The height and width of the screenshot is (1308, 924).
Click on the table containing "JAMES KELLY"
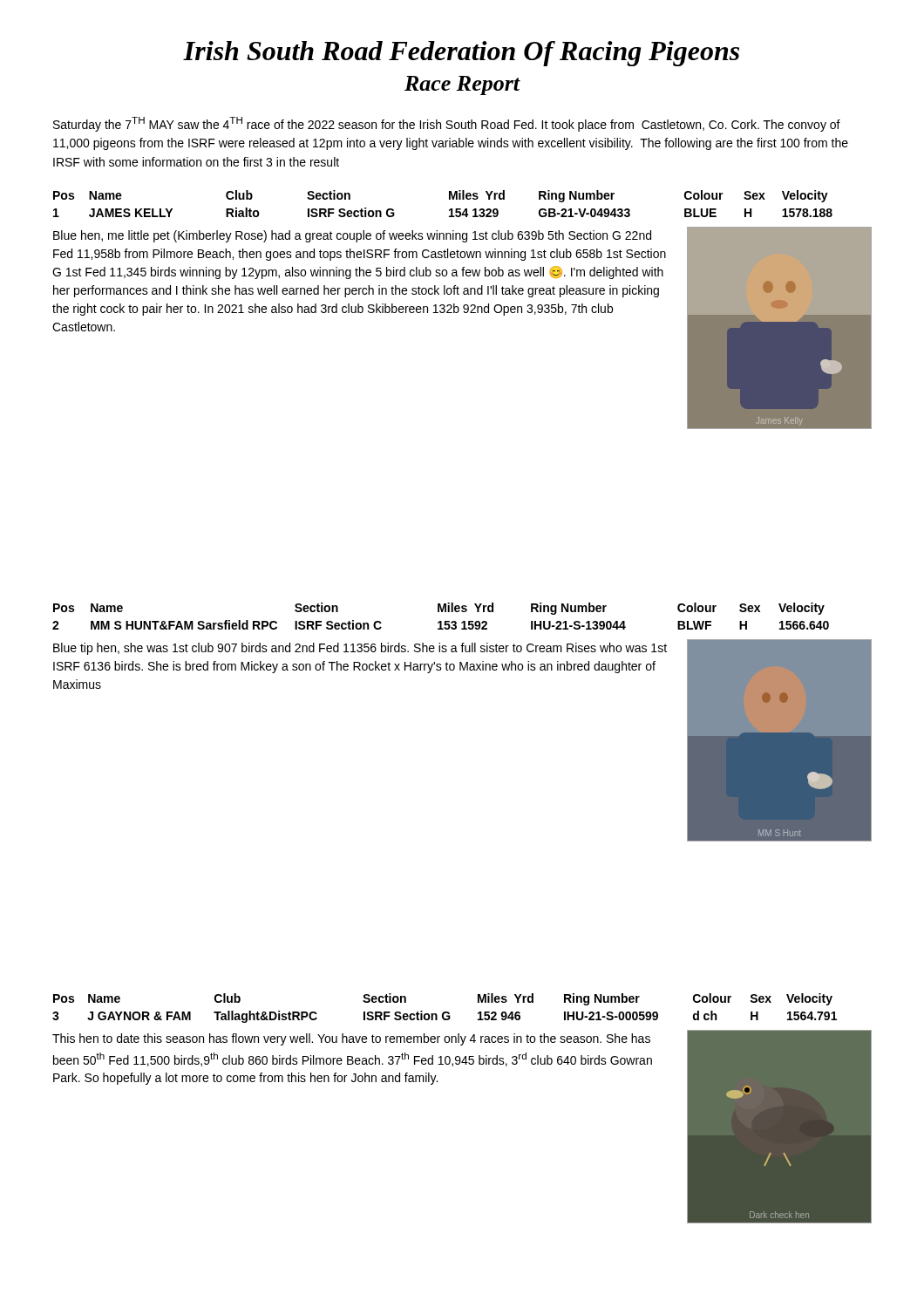(462, 204)
